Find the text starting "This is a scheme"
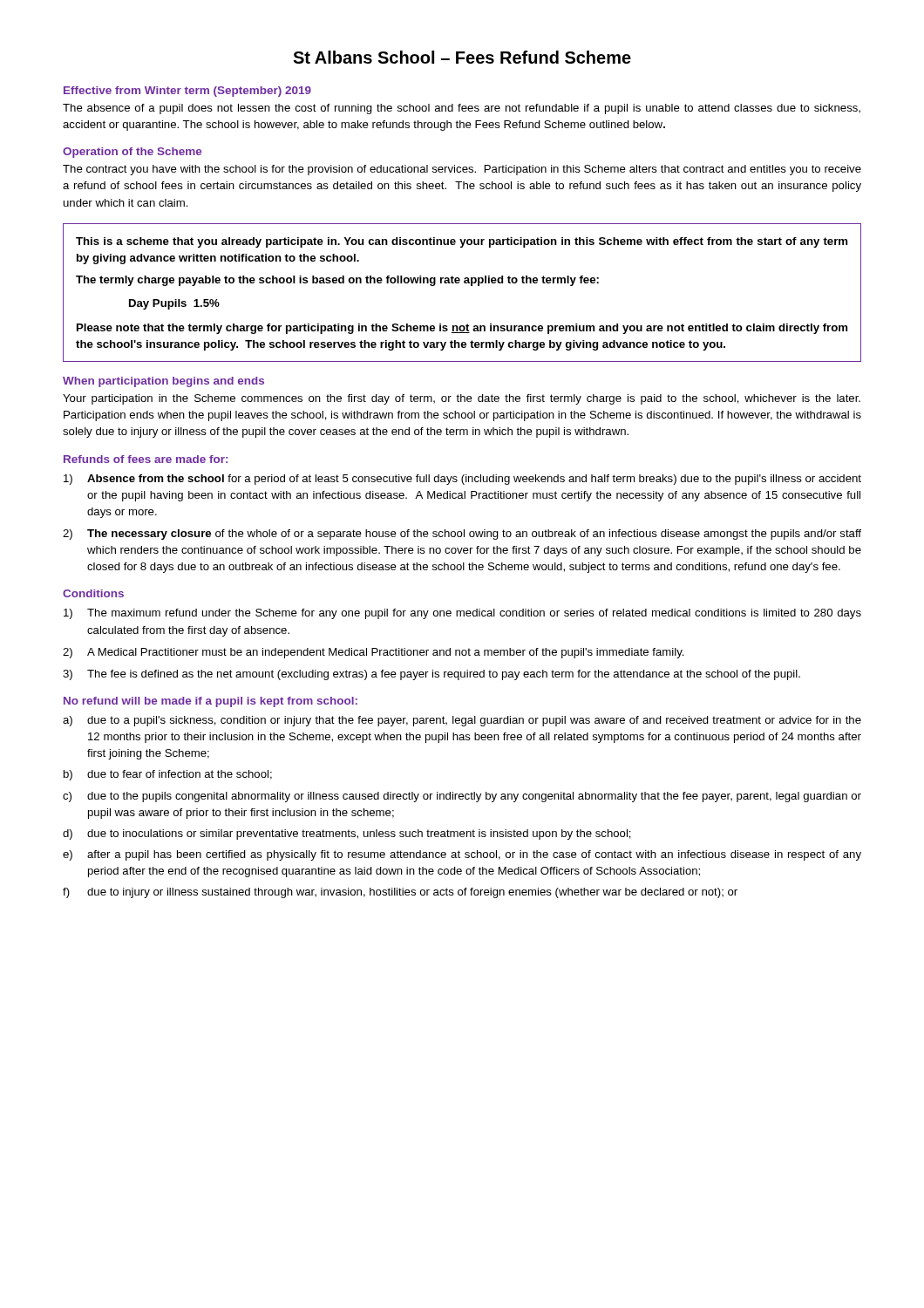The width and height of the screenshot is (924, 1308). click(x=462, y=249)
